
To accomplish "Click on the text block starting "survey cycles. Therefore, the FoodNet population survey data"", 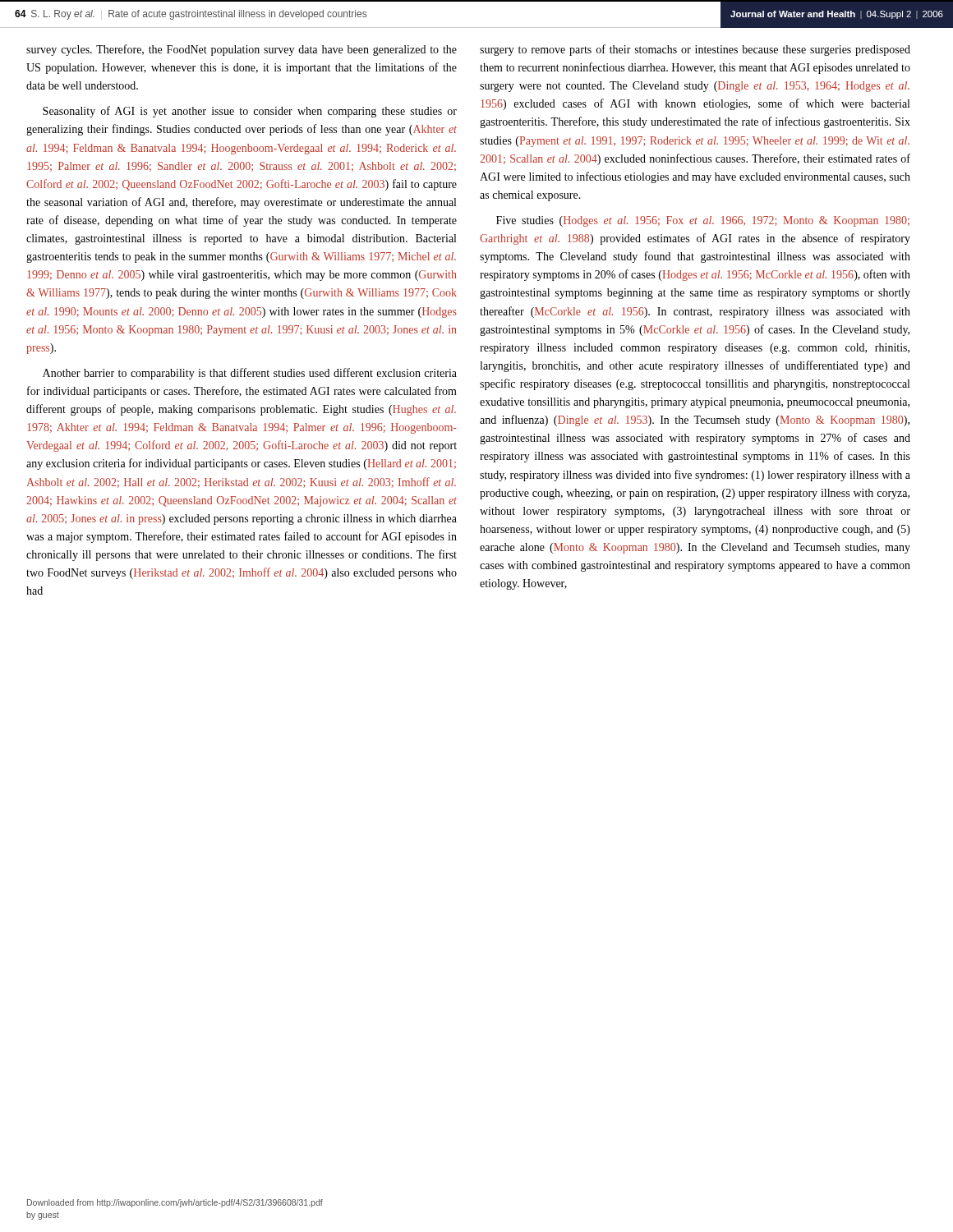I will coord(242,321).
